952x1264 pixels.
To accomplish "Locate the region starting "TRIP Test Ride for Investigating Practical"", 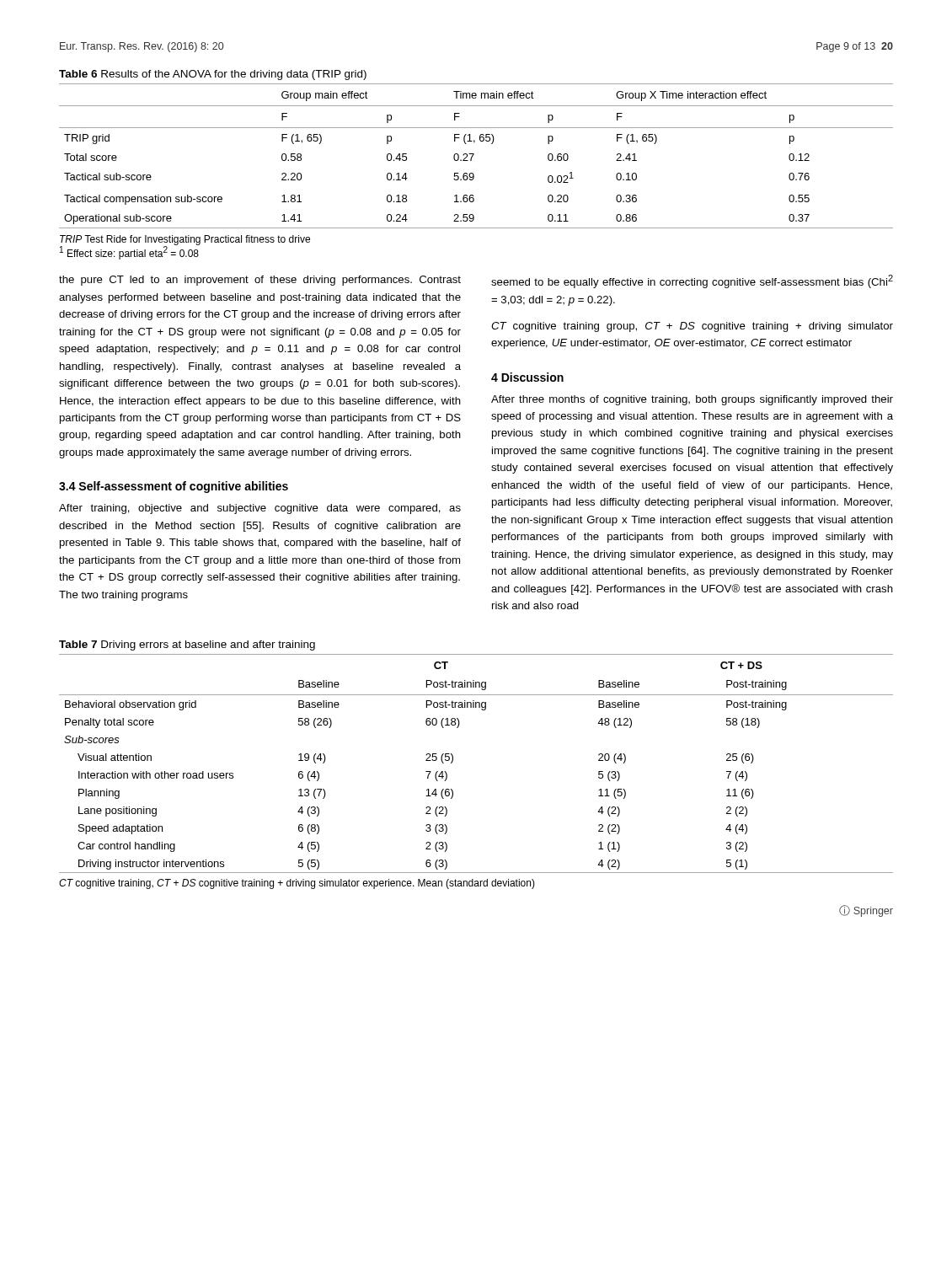I will [x=185, y=247].
